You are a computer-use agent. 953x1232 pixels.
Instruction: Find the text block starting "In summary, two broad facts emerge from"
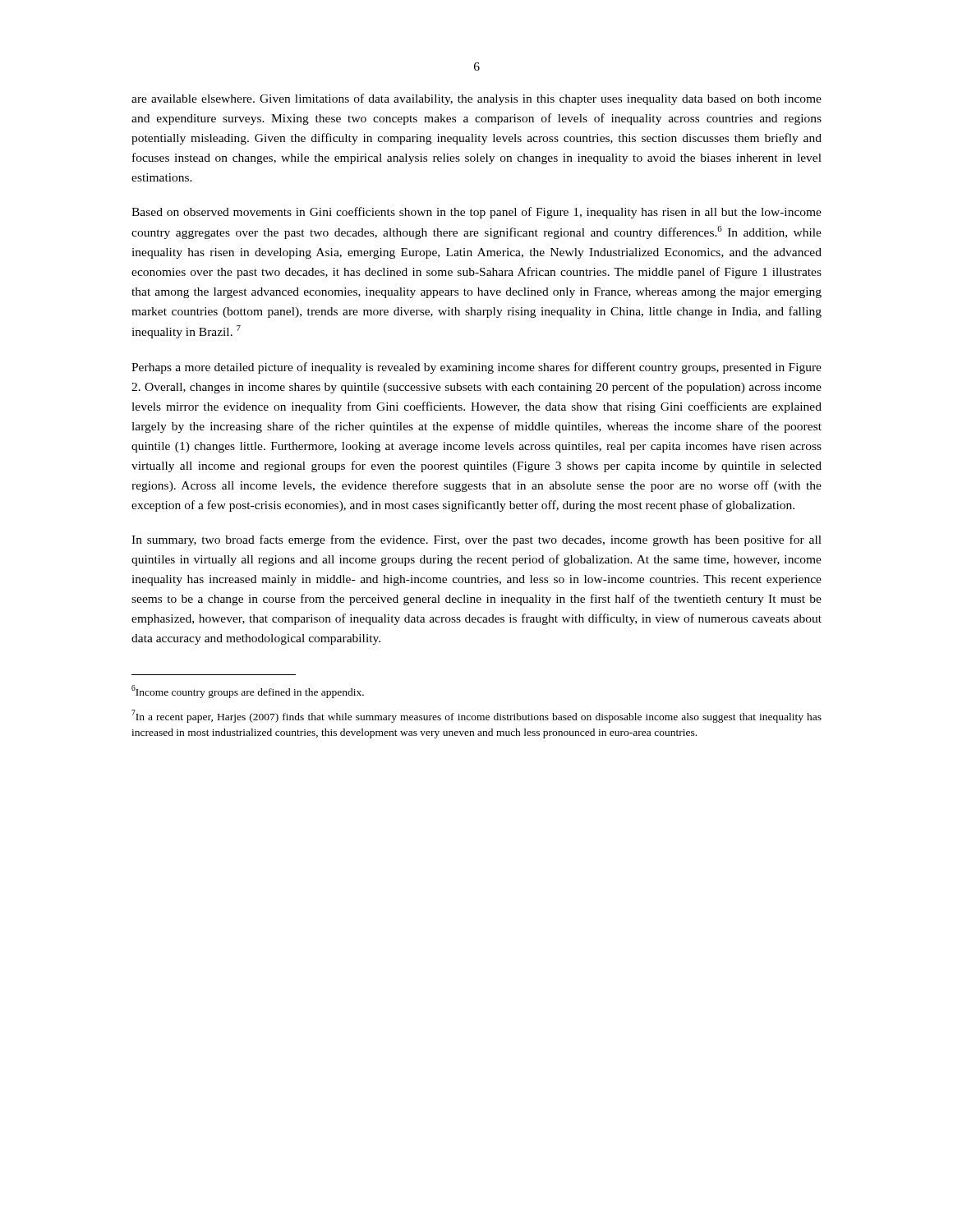pyautogui.click(x=476, y=588)
